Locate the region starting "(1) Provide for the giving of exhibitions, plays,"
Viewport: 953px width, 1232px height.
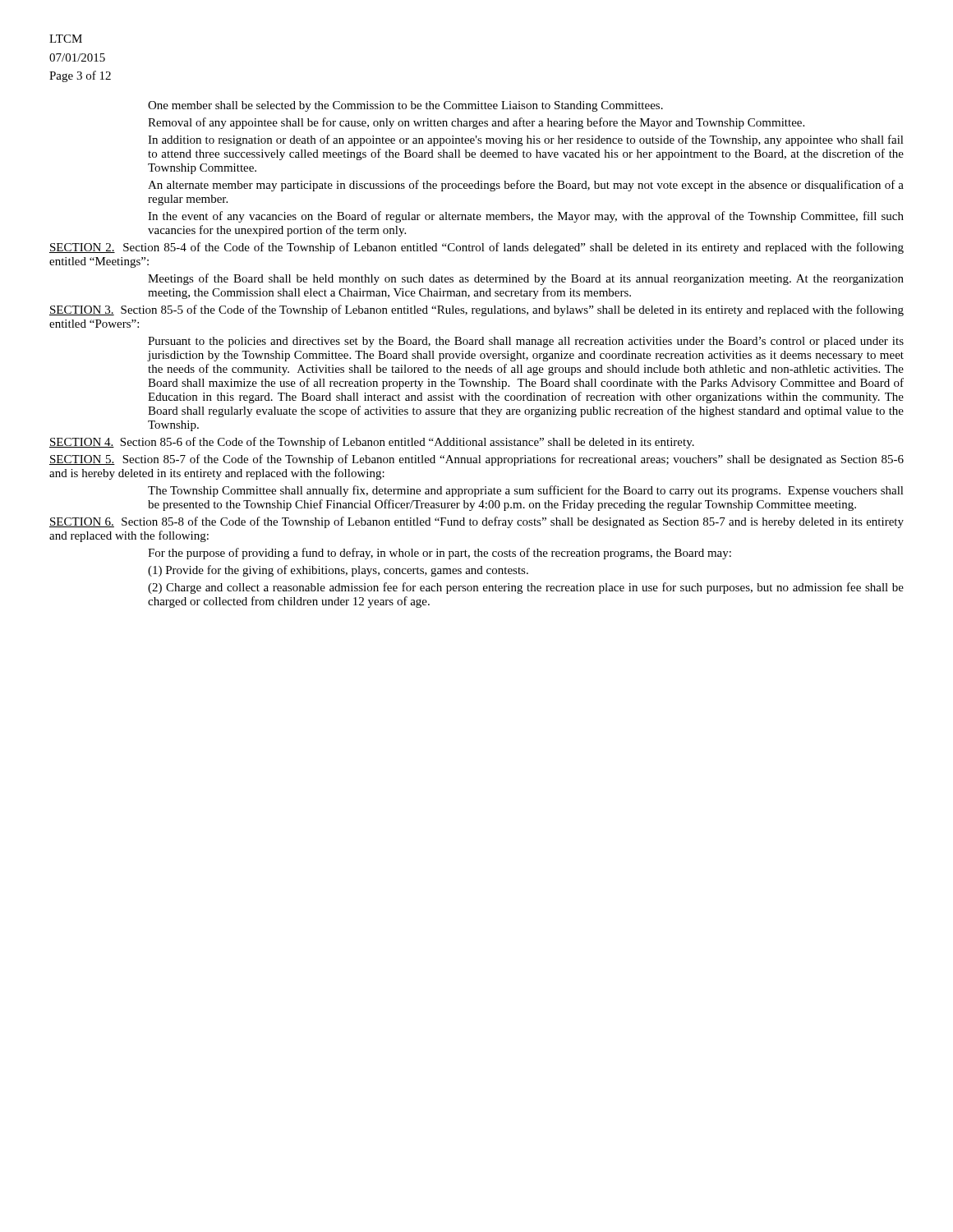tap(338, 570)
